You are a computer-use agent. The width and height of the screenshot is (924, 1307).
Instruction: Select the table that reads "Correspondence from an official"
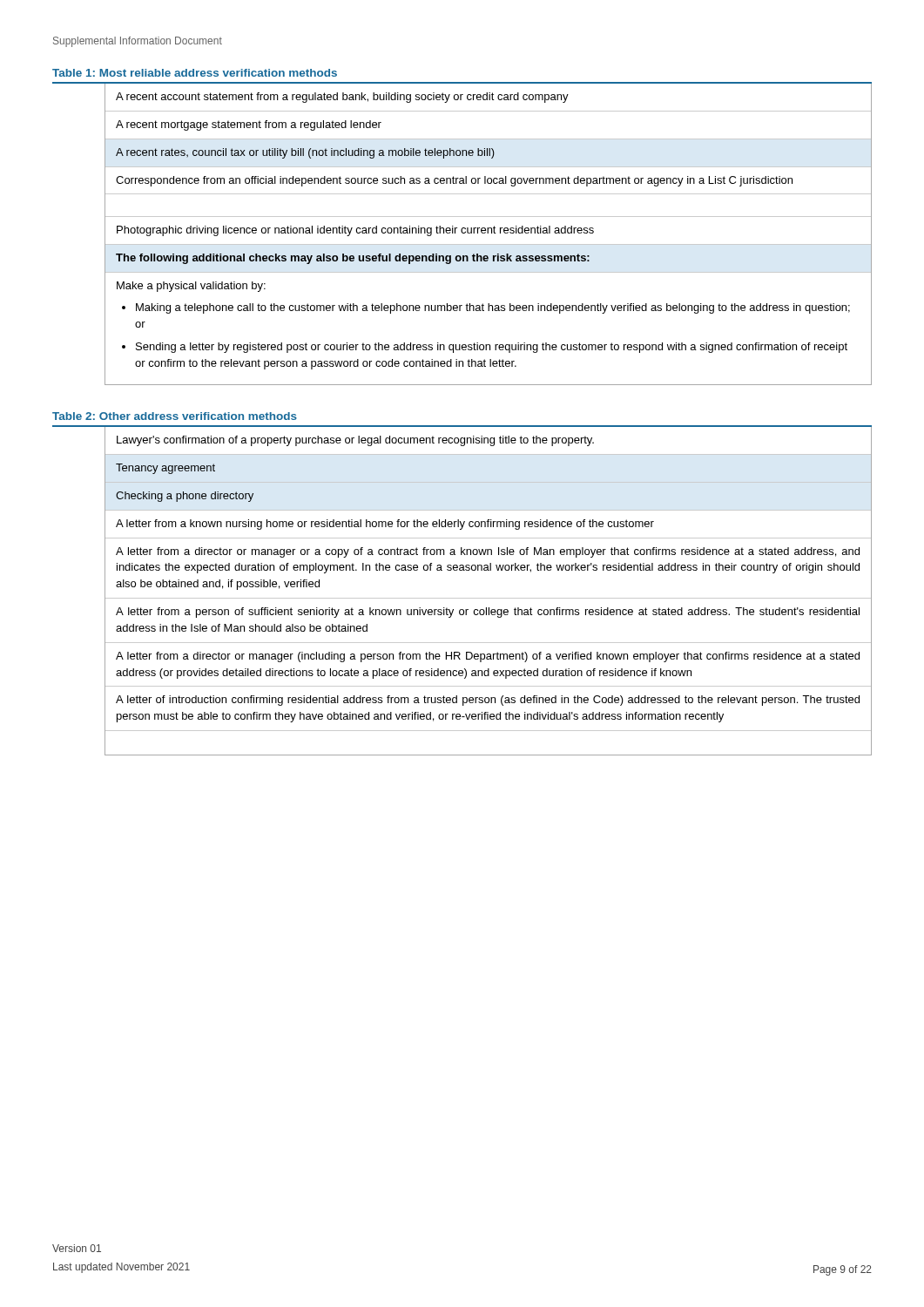coord(488,234)
